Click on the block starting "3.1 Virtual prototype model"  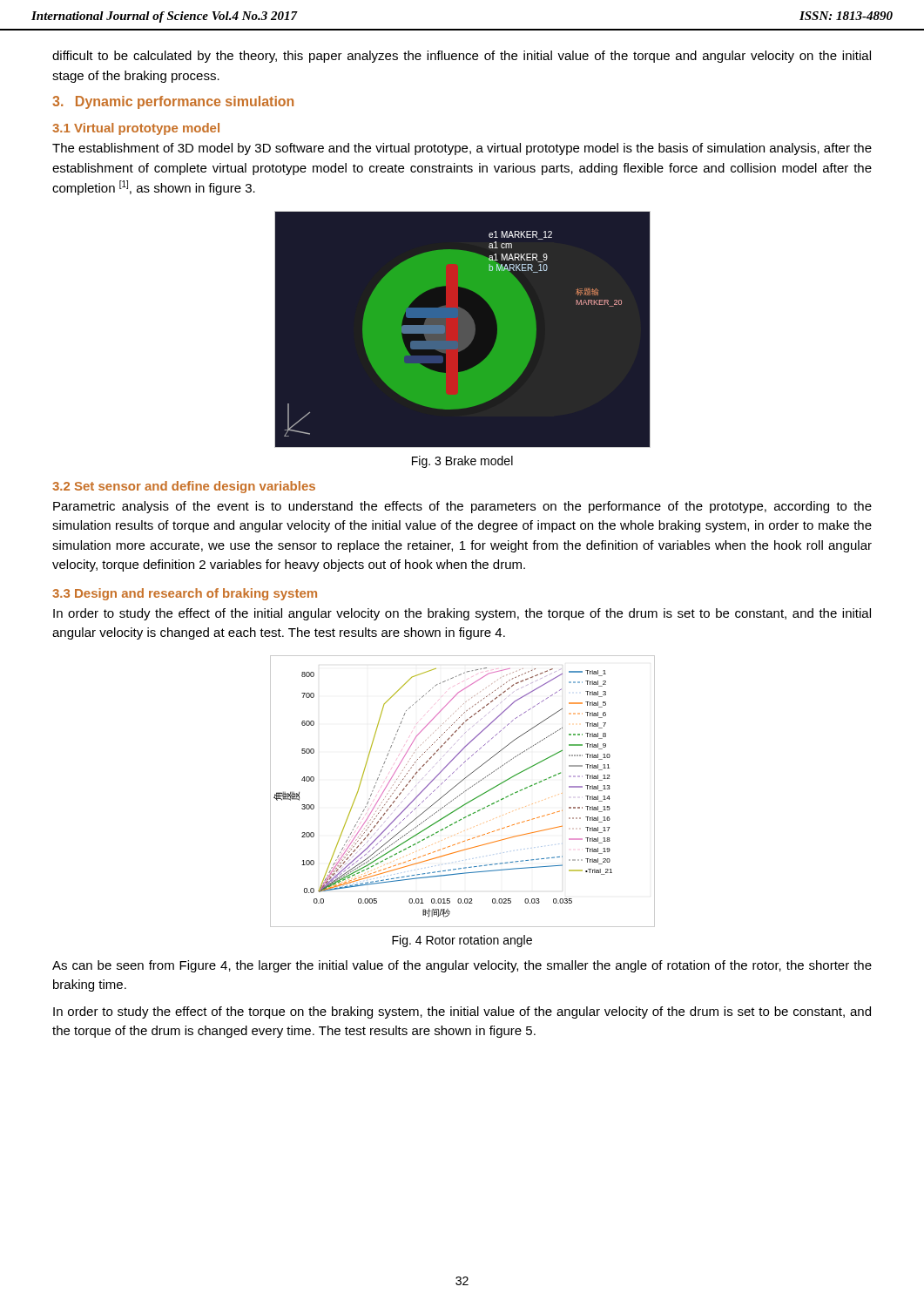(x=136, y=128)
